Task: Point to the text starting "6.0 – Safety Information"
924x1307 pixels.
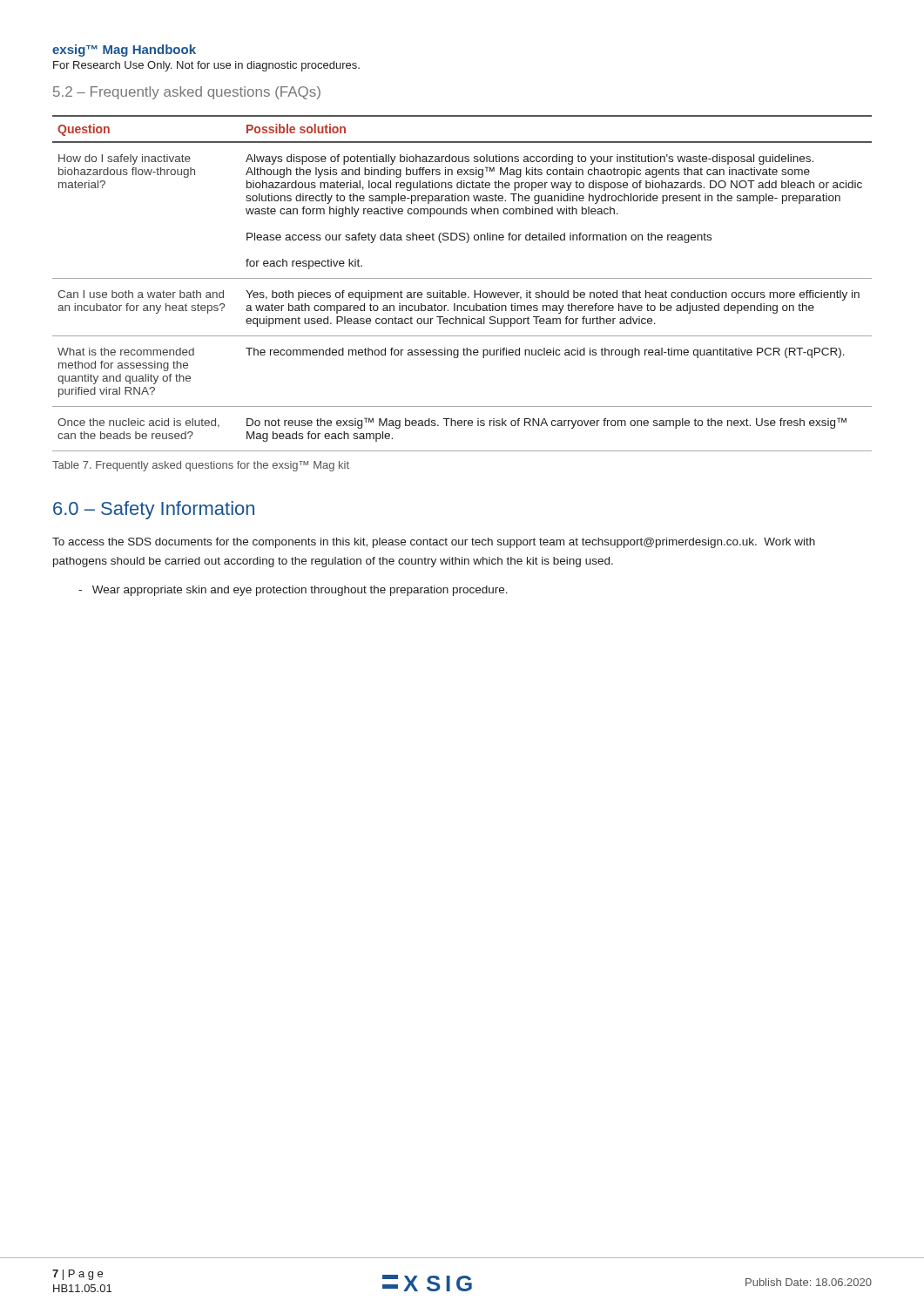Action: (154, 508)
